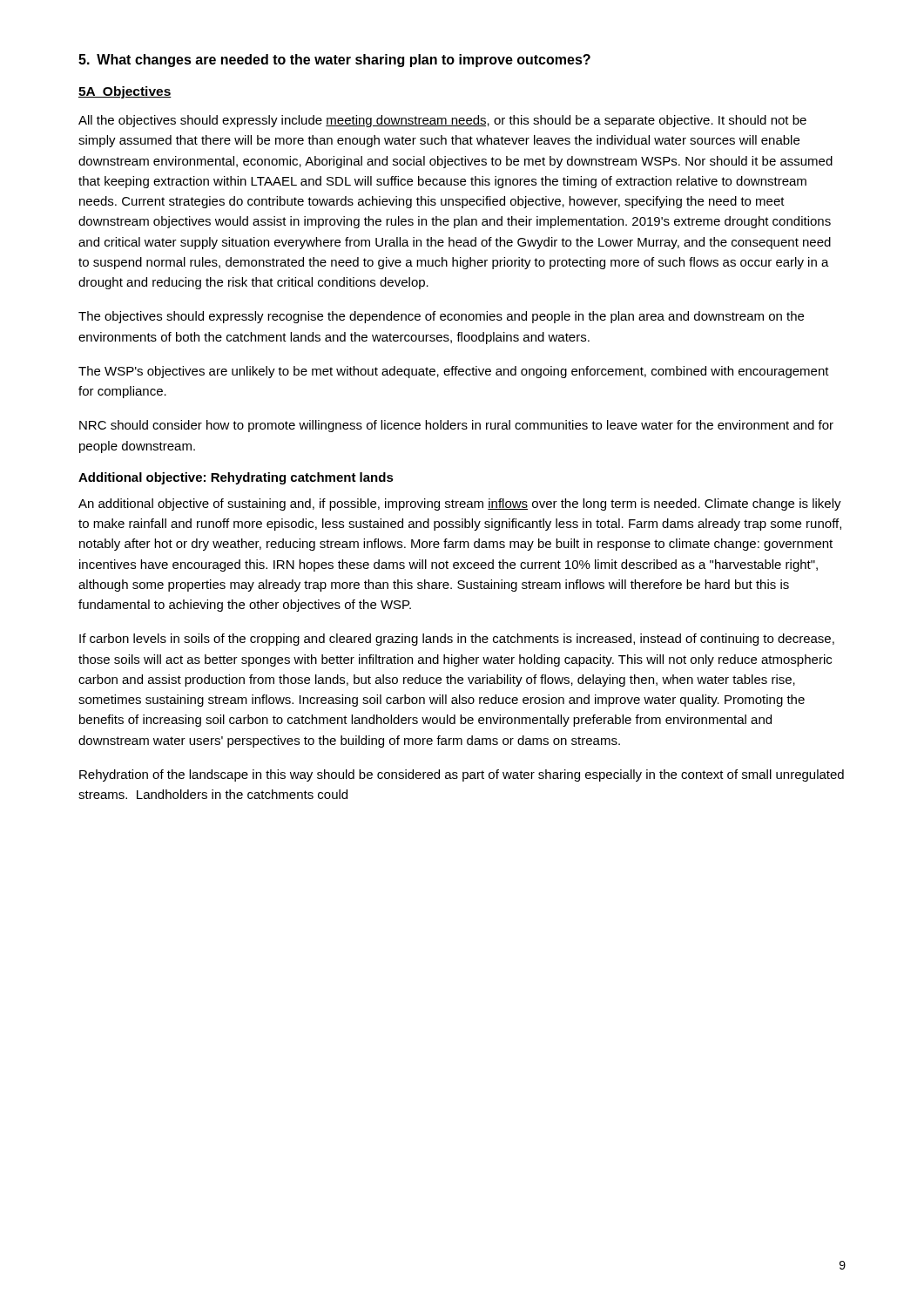
Task: Point to the passage starting "5A Objectives"
Action: (125, 92)
